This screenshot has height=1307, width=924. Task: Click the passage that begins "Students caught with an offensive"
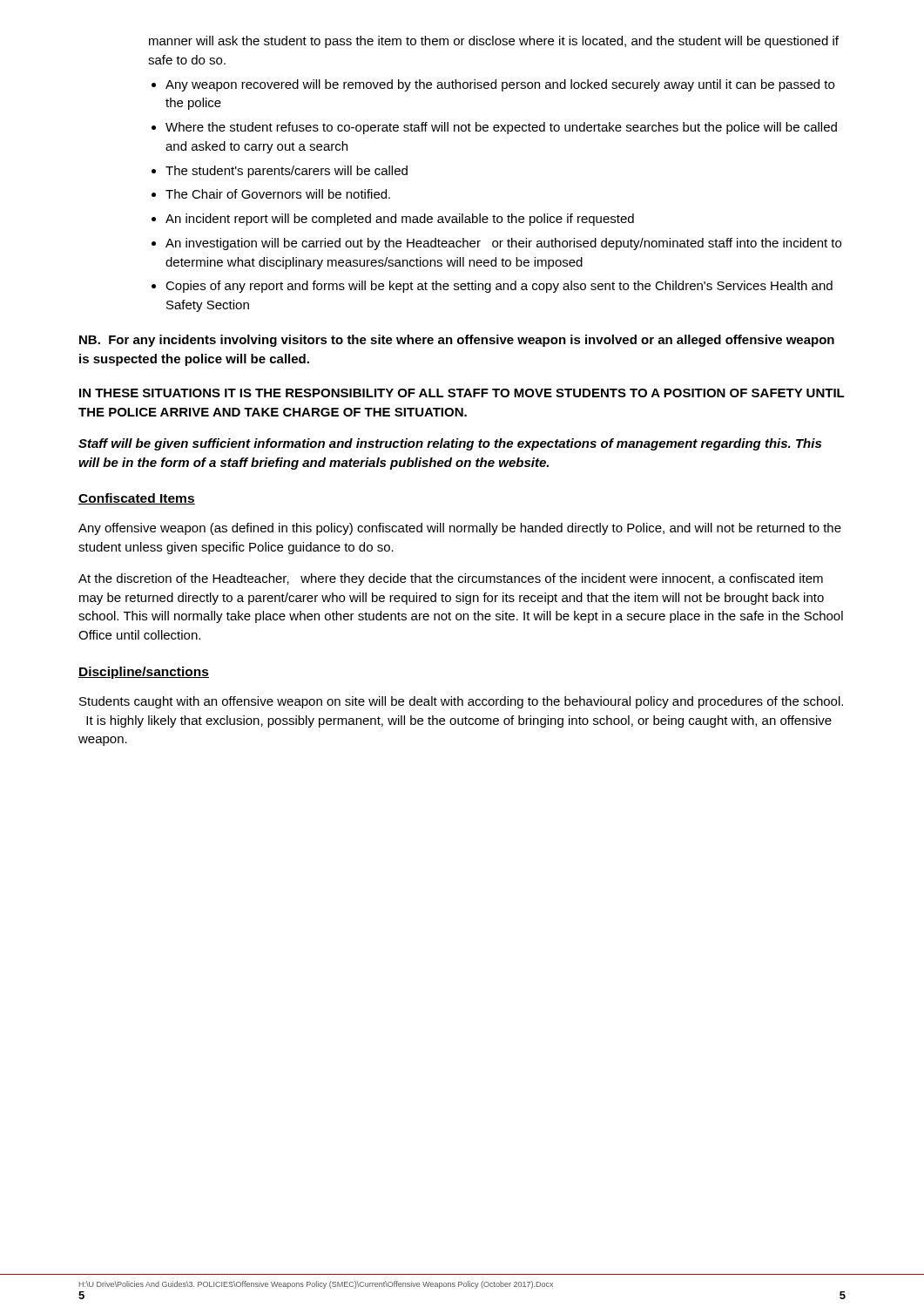click(461, 720)
